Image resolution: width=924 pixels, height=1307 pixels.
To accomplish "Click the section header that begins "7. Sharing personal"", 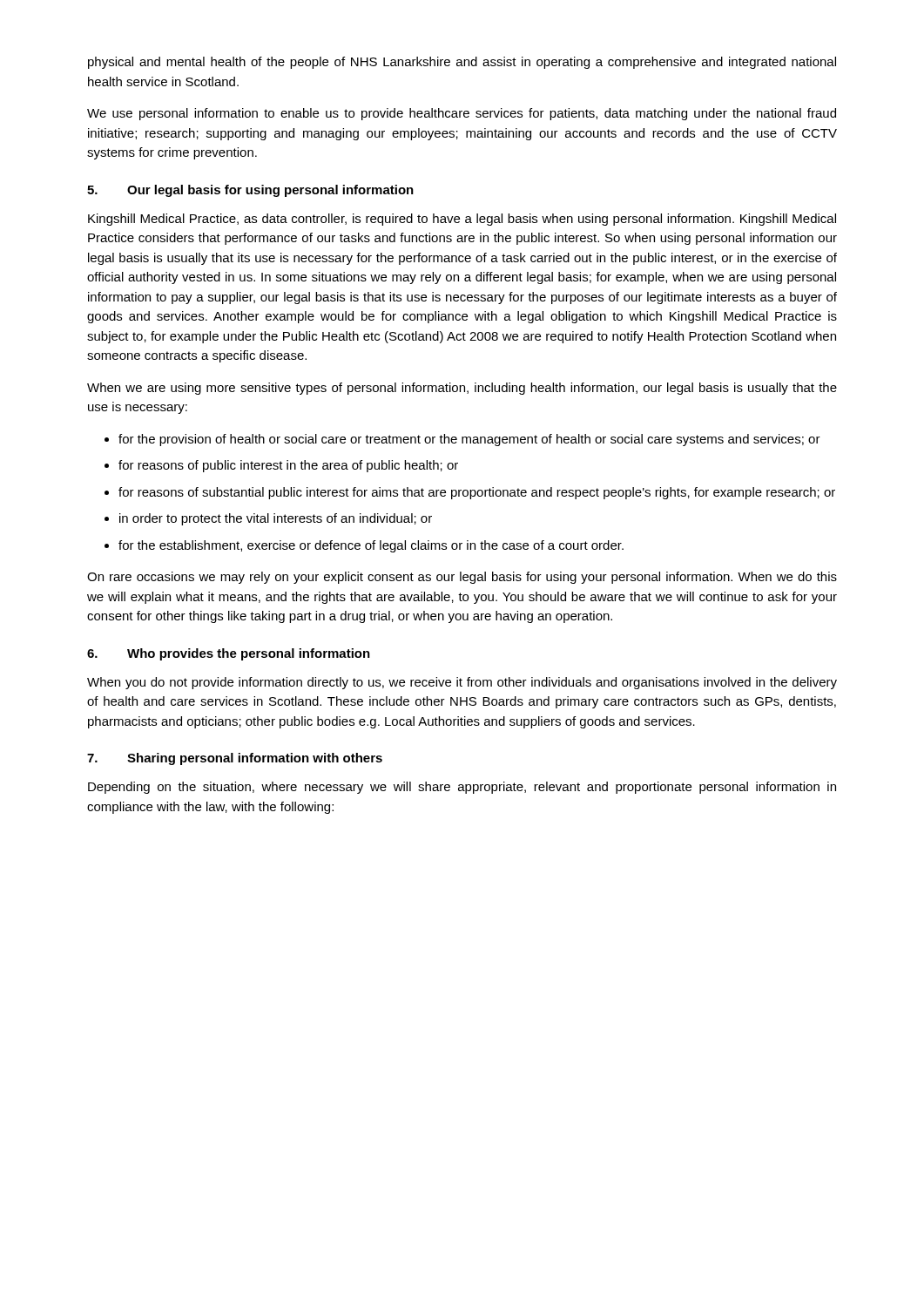I will (x=235, y=758).
